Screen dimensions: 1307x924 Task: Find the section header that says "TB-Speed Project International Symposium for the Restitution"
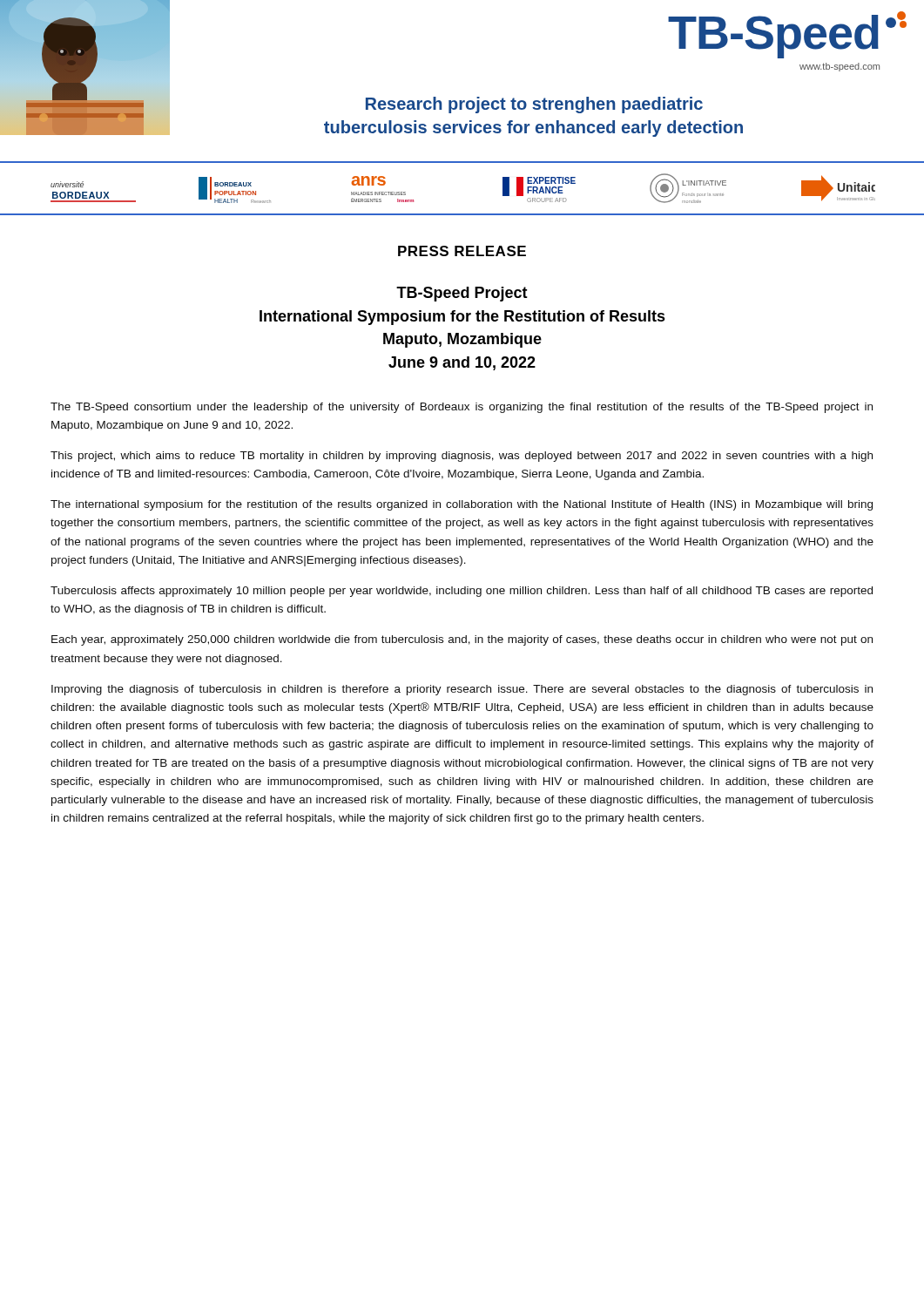(462, 328)
